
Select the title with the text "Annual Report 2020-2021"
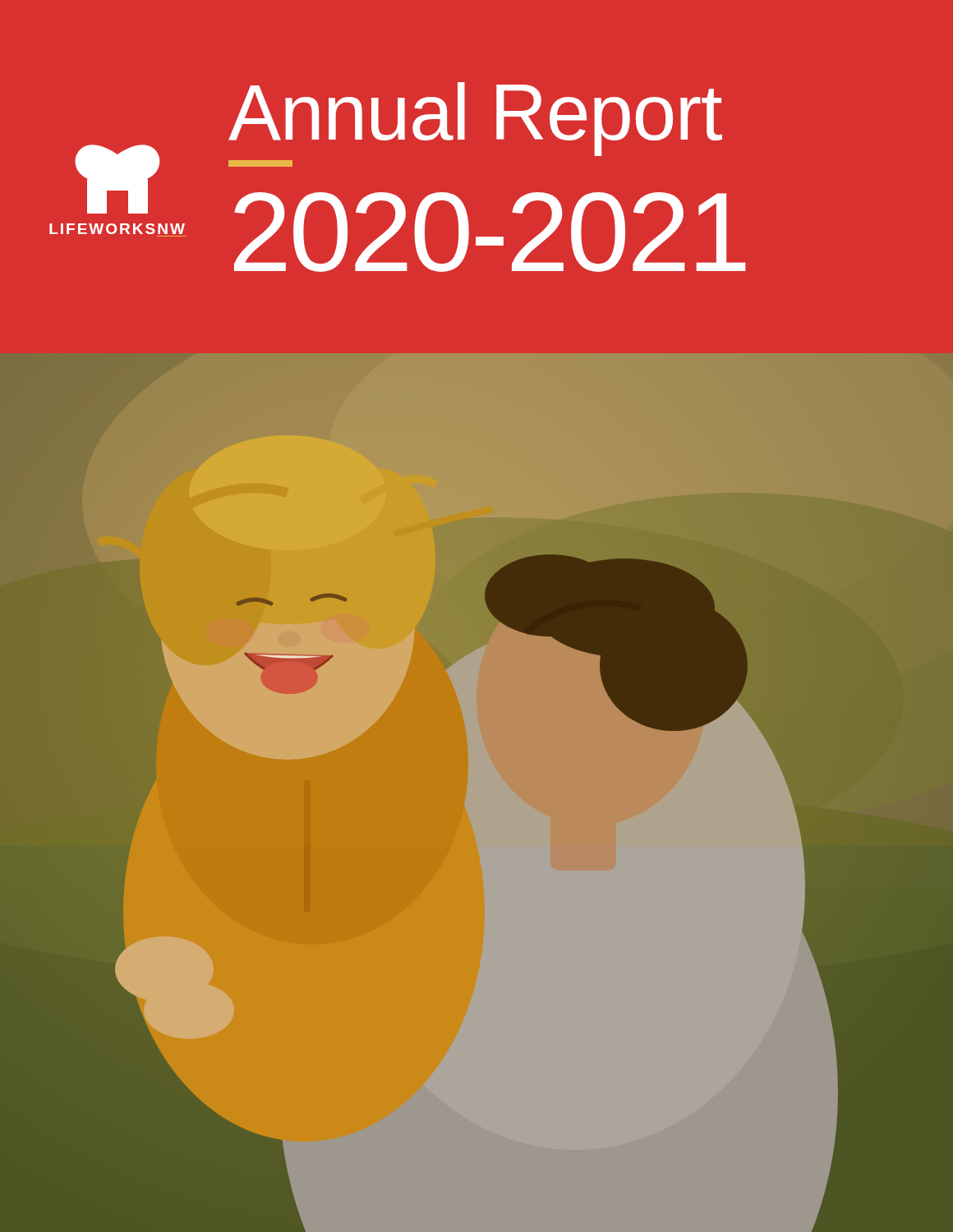(591, 181)
